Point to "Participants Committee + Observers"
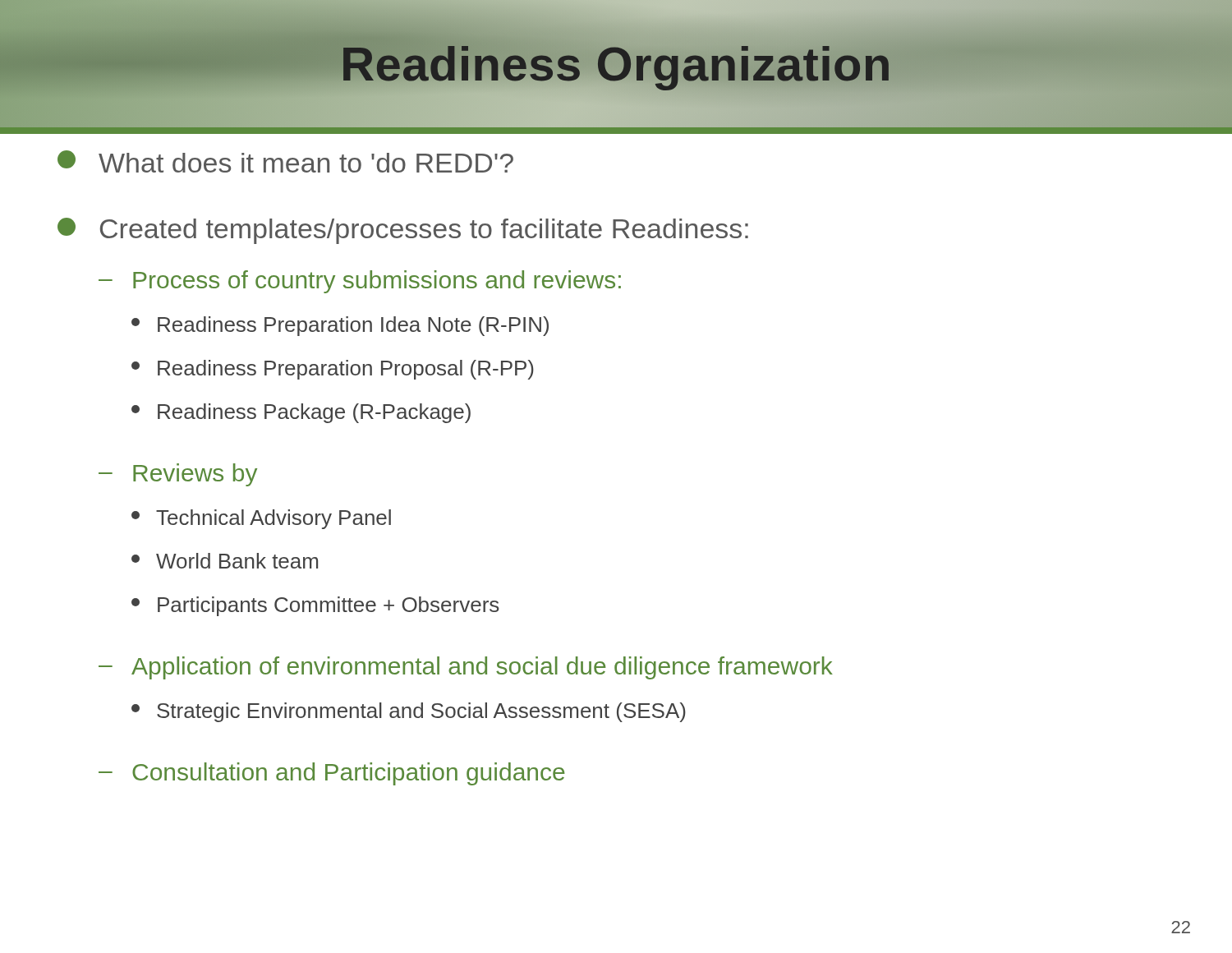 point(316,605)
